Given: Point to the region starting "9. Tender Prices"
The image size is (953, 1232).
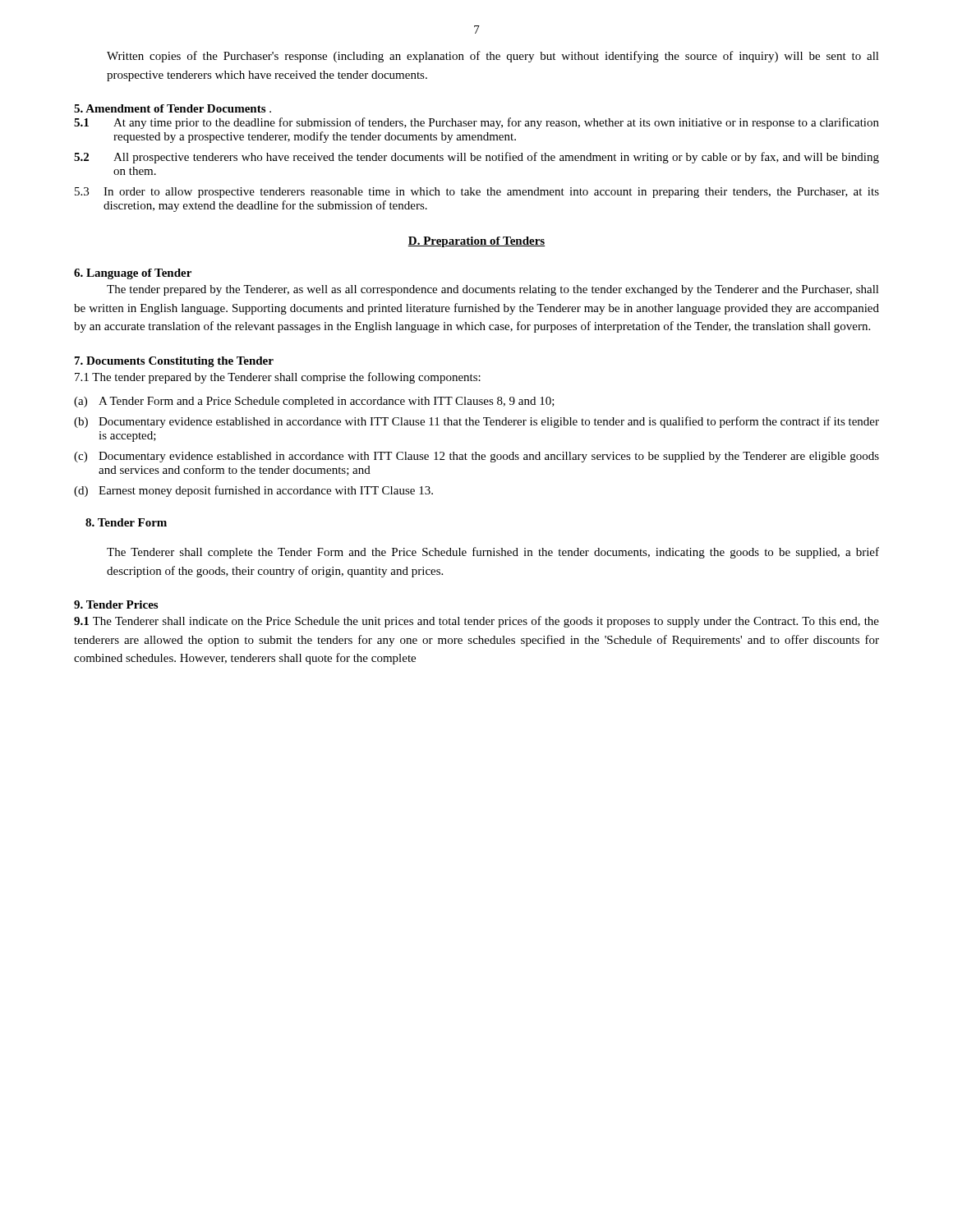Looking at the screenshot, I should (x=116, y=604).
